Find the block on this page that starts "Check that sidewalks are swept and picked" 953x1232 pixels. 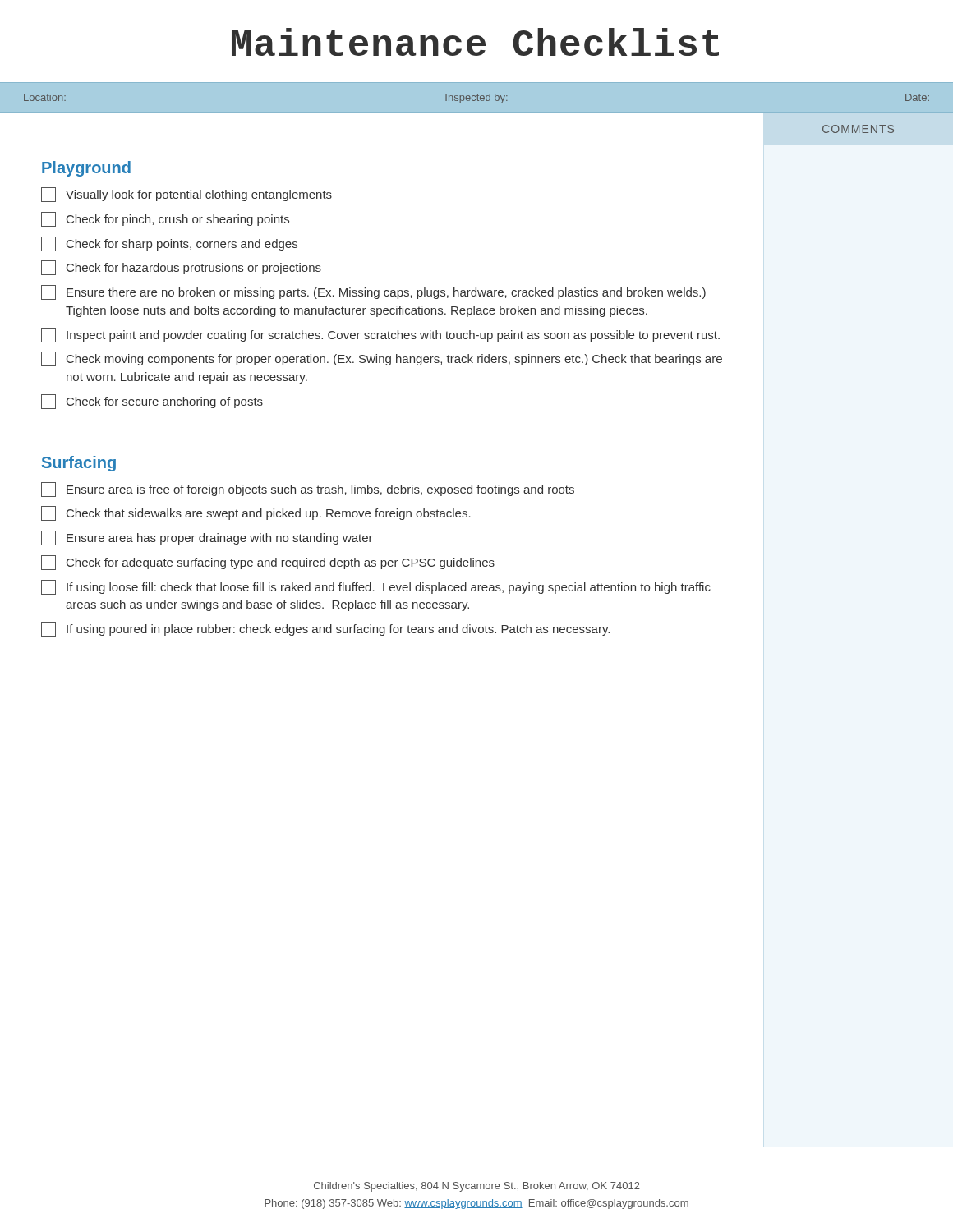390,513
